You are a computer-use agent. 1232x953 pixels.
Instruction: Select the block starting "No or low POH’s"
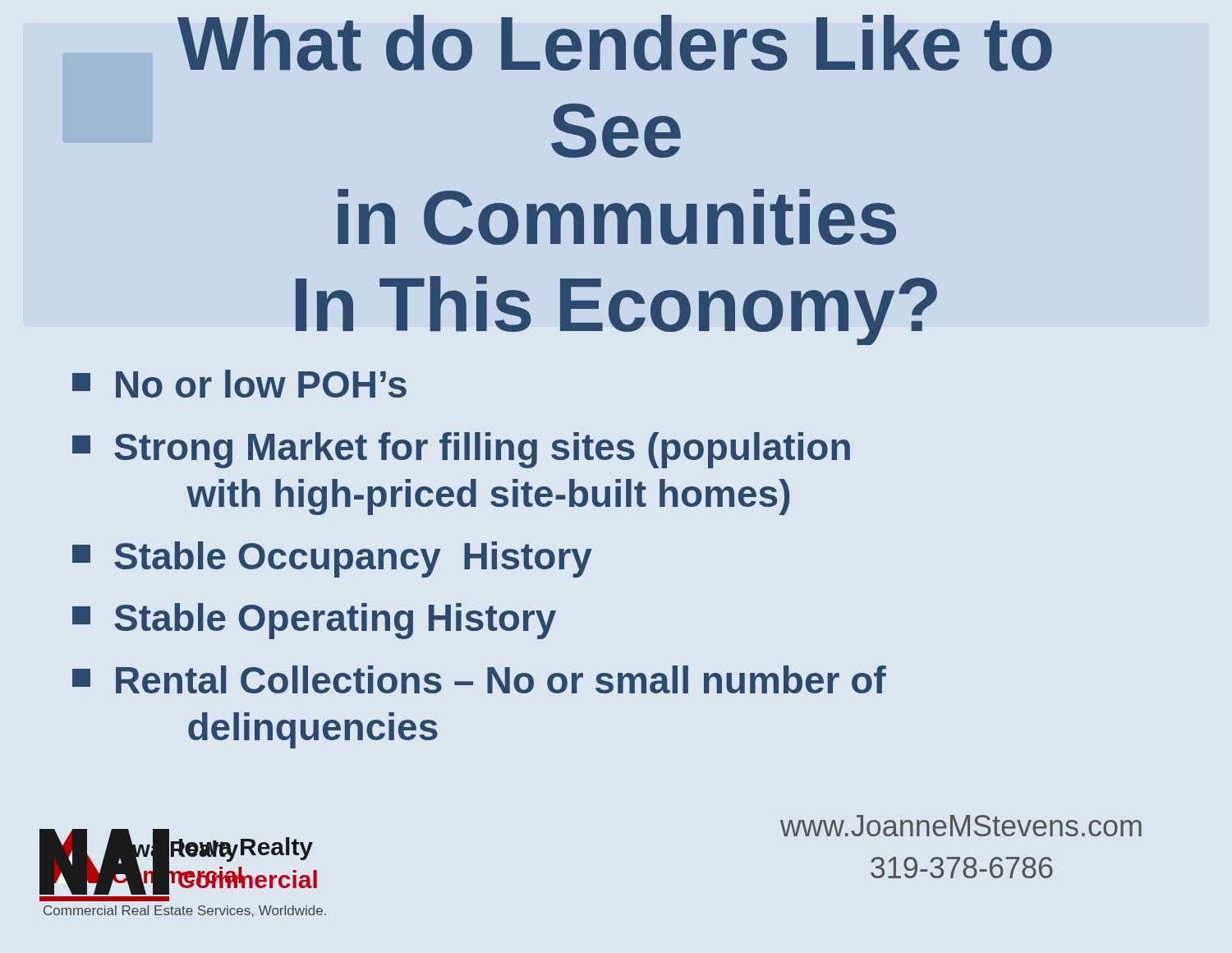(x=240, y=385)
